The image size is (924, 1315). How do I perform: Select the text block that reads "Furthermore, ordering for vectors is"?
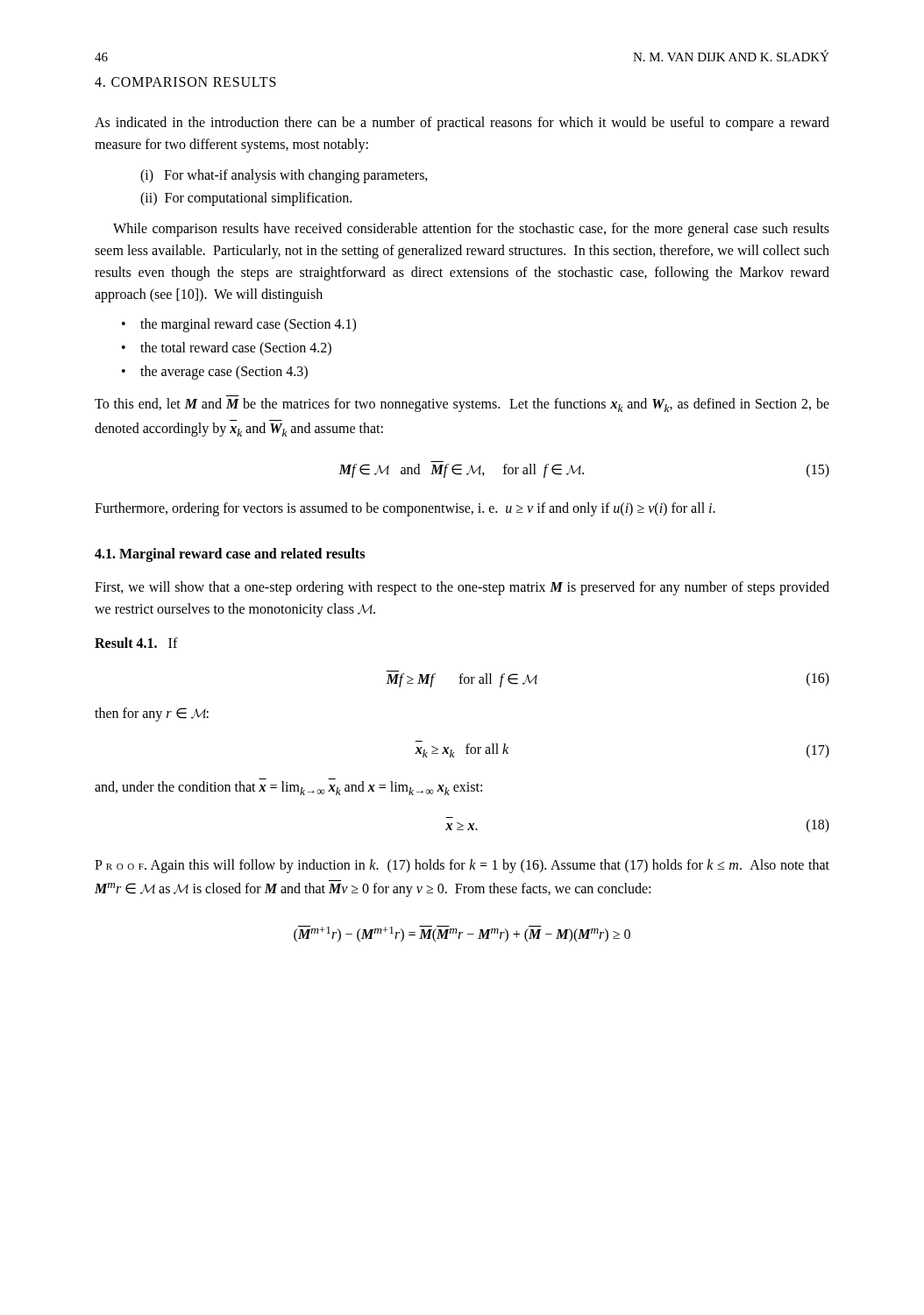coord(405,508)
